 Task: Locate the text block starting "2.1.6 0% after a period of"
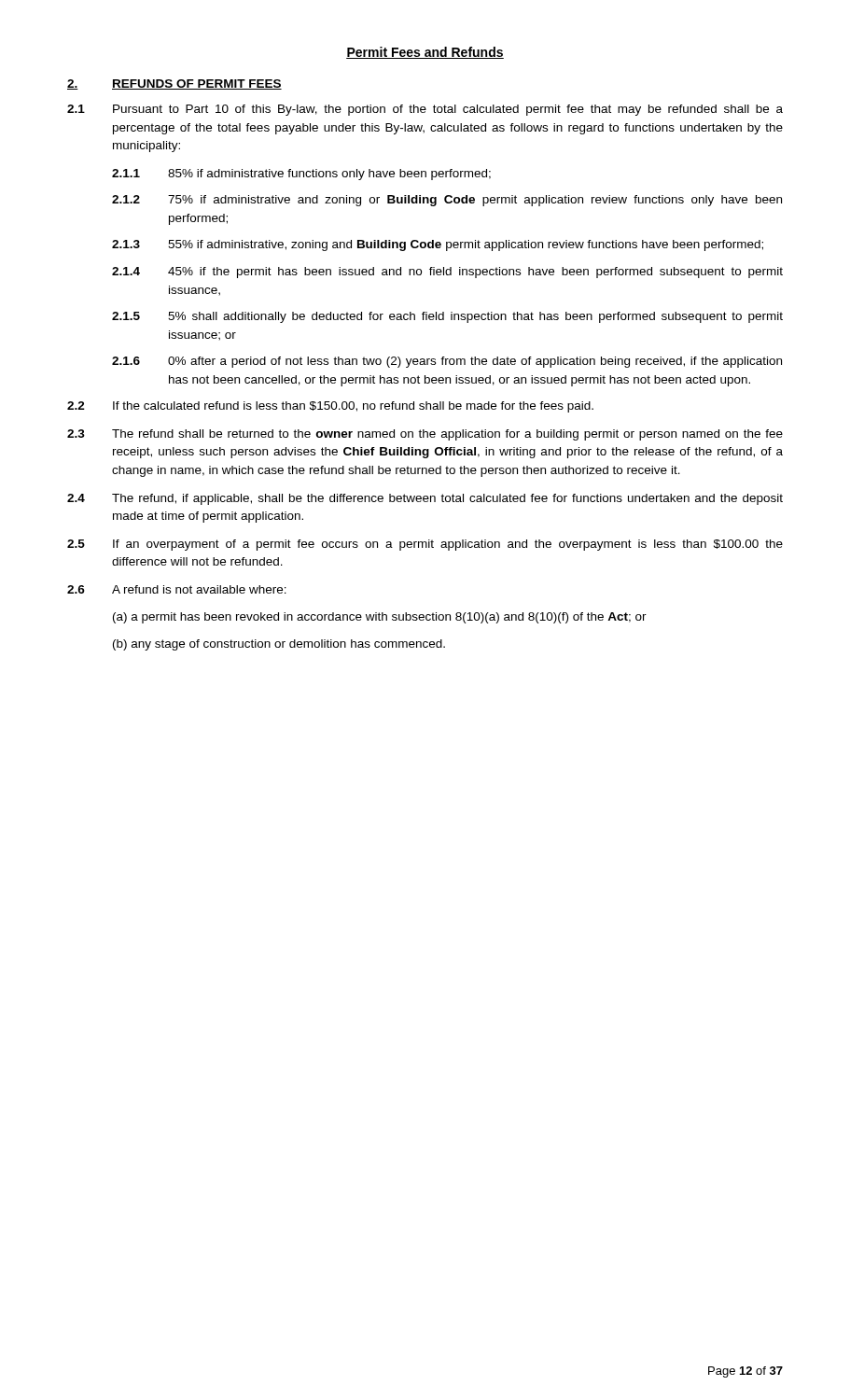coord(447,370)
